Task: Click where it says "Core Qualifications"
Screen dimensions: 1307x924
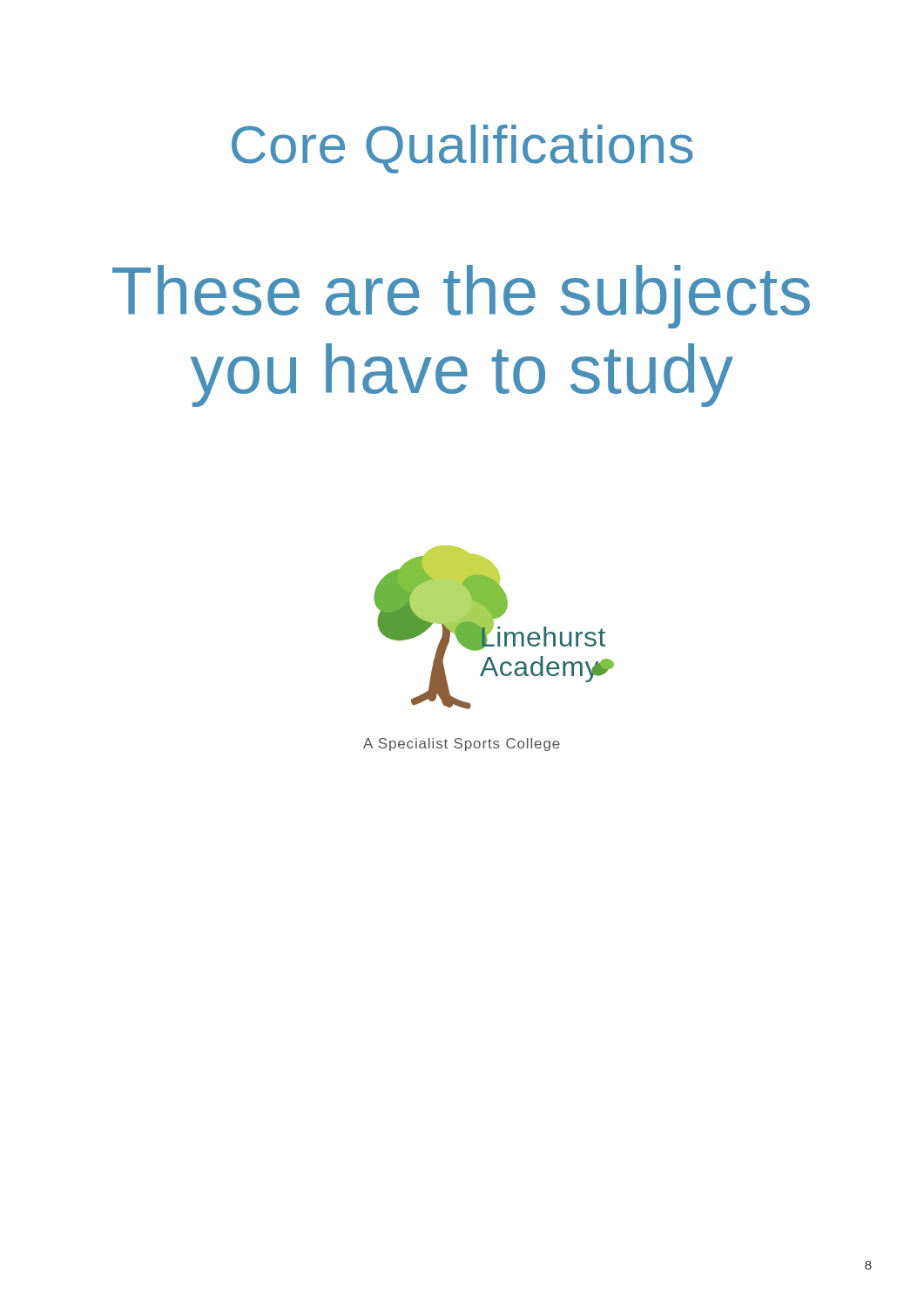Action: tap(462, 144)
